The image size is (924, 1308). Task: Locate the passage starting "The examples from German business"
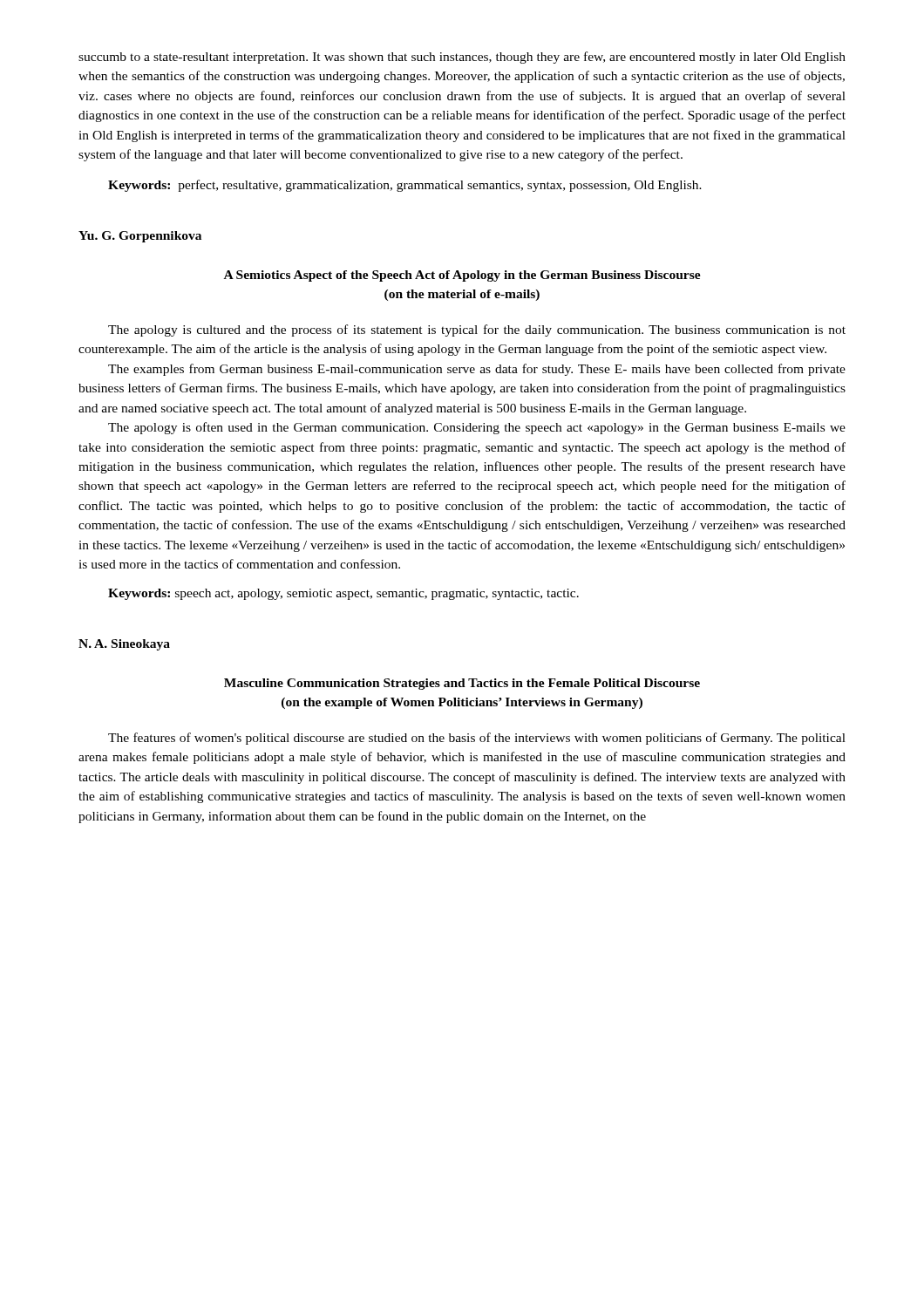pyautogui.click(x=462, y=388)
